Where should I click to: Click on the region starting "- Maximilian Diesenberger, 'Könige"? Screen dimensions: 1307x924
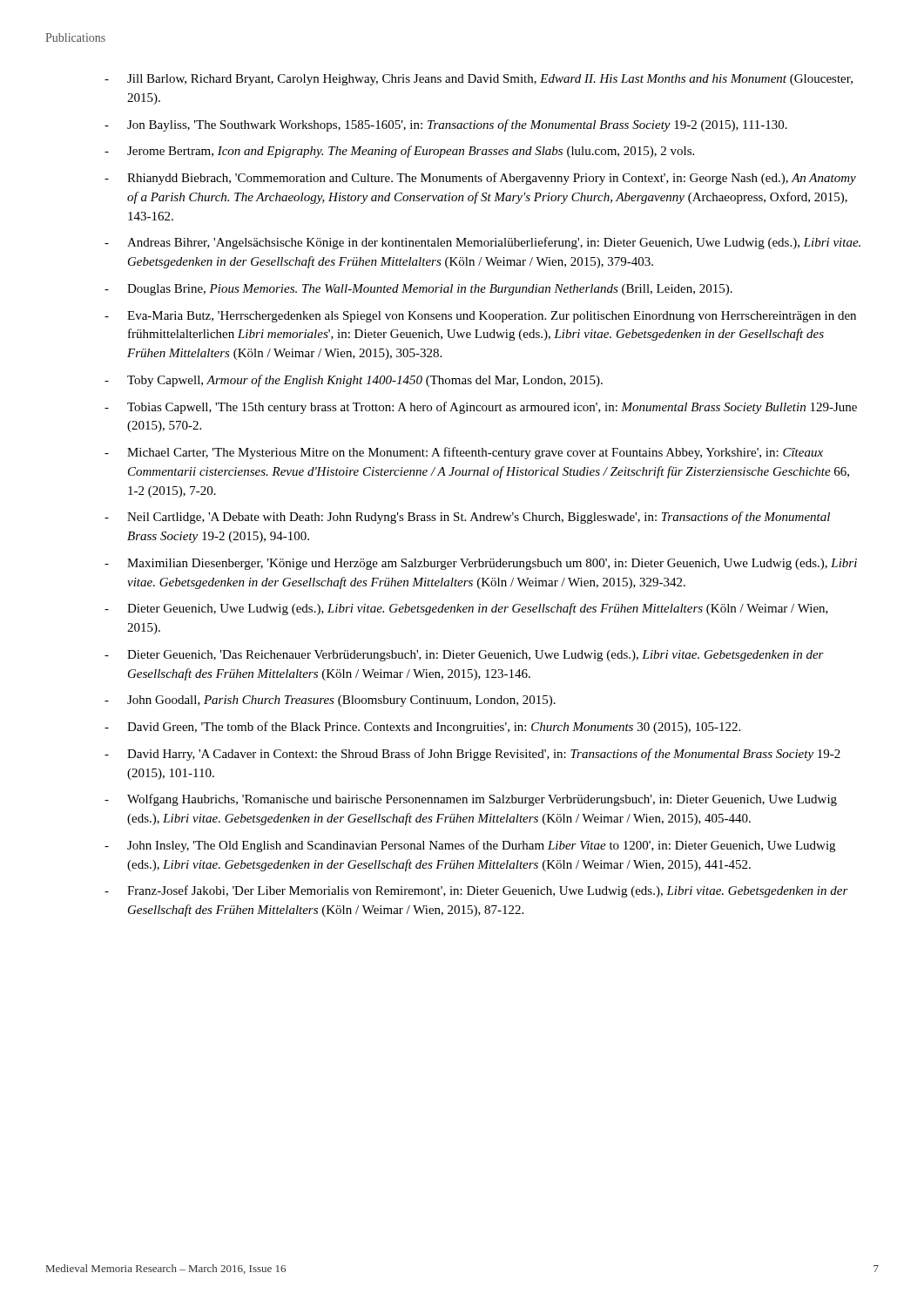(484, 573)
